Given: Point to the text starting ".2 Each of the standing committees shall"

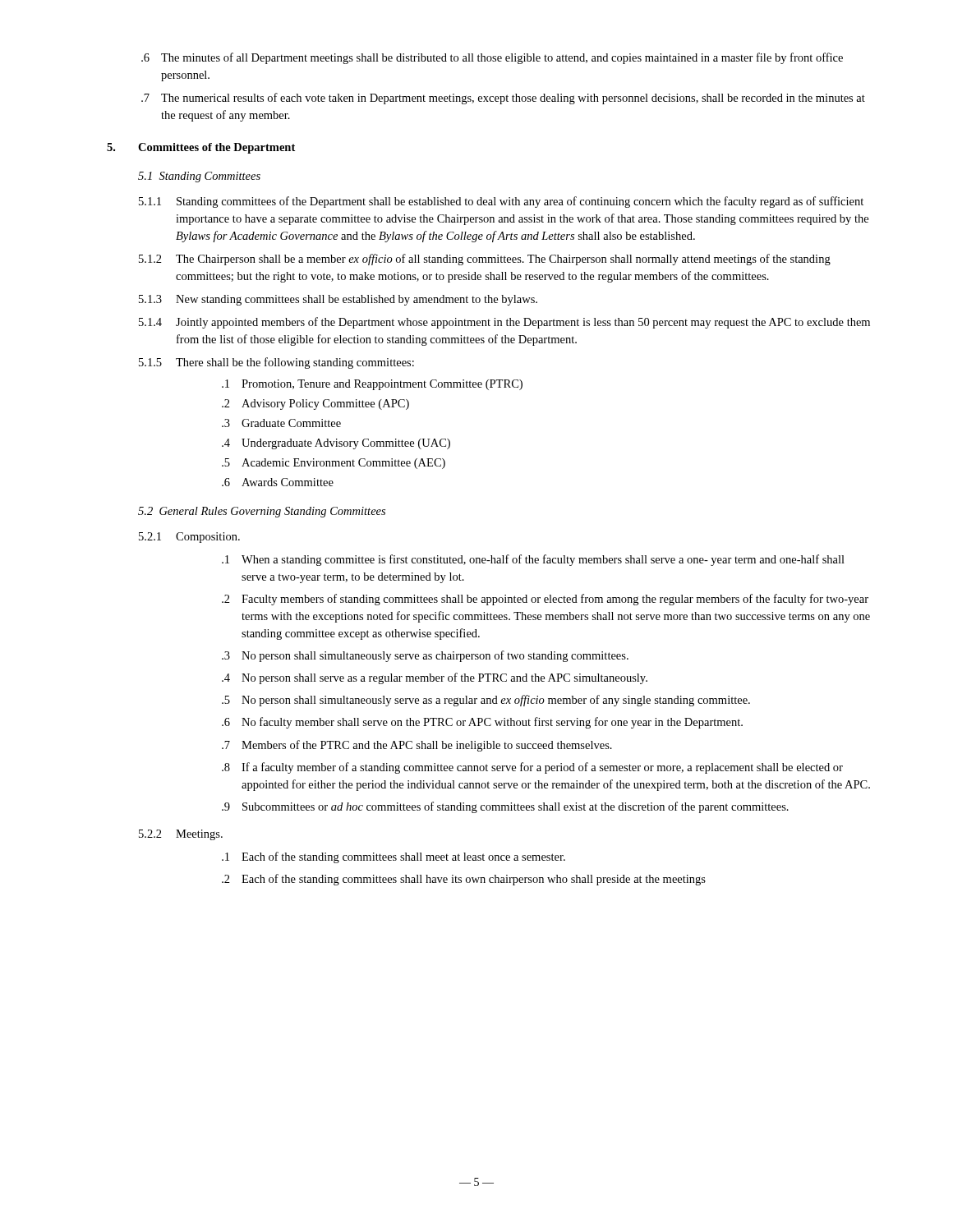Looking at the screenshot, I should tap(538, 879).
